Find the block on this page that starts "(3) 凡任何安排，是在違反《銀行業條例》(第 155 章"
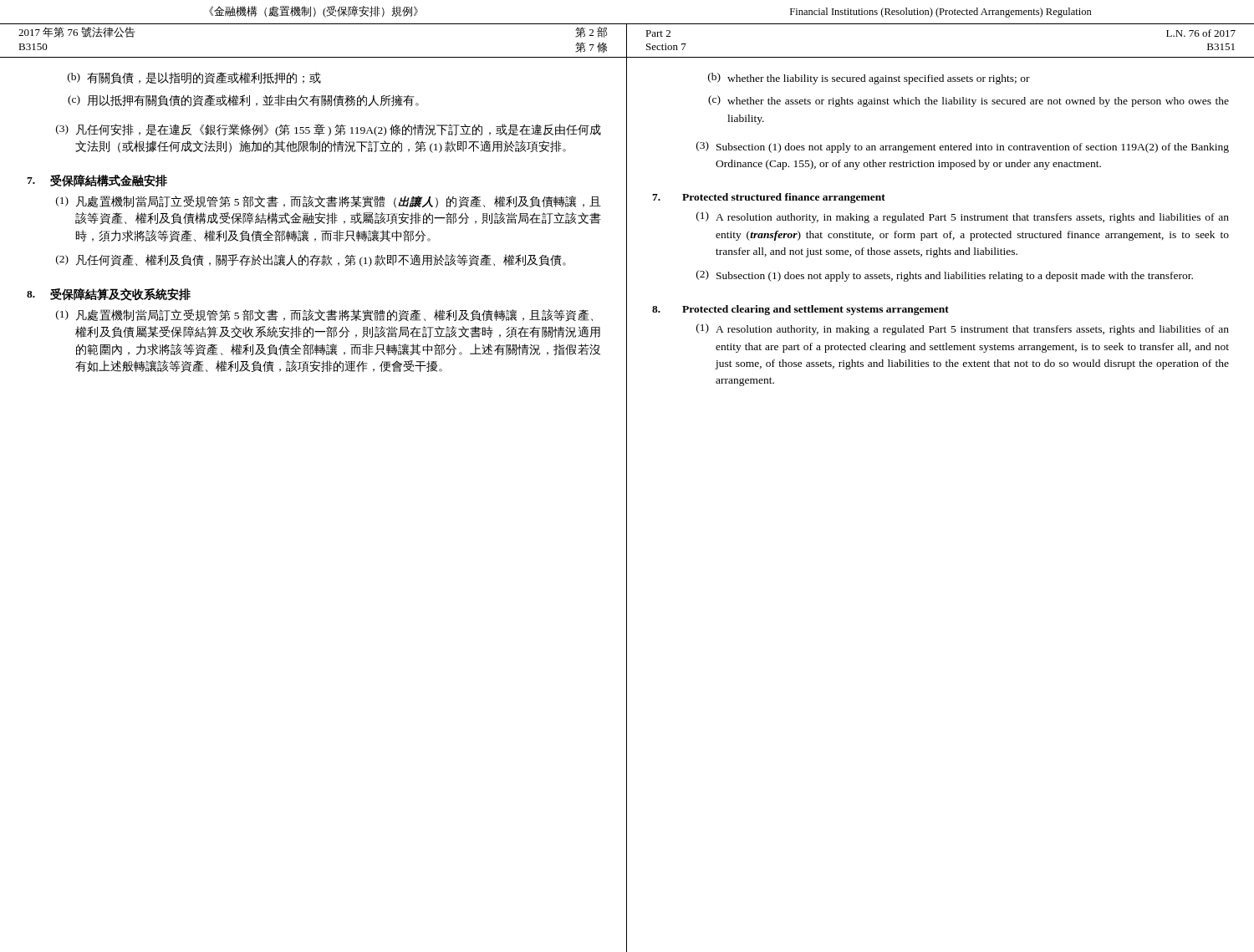Viewport: 1254px width, 952px height. coord(321,139)
